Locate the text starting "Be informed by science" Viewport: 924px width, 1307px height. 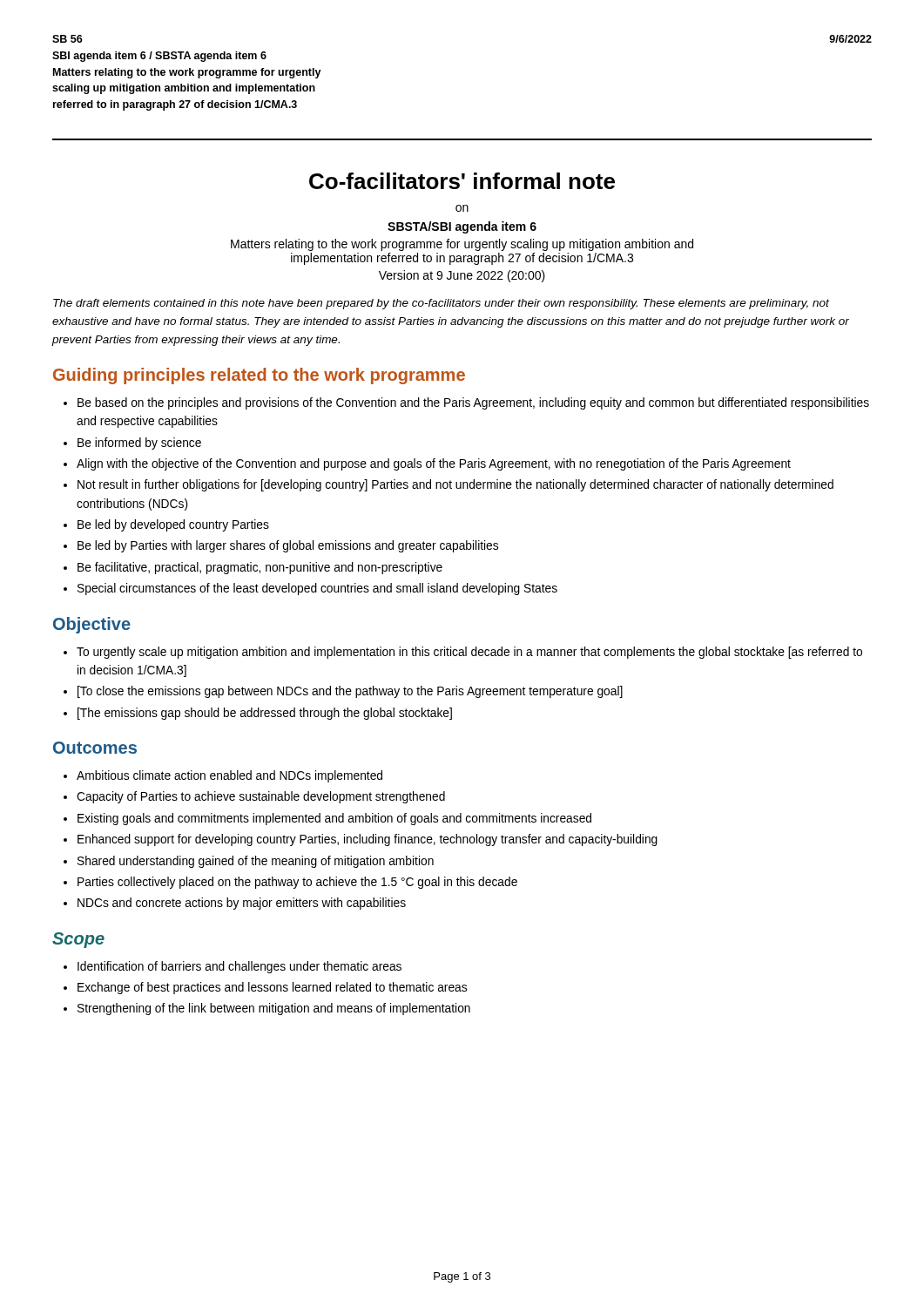coord(139,443)
